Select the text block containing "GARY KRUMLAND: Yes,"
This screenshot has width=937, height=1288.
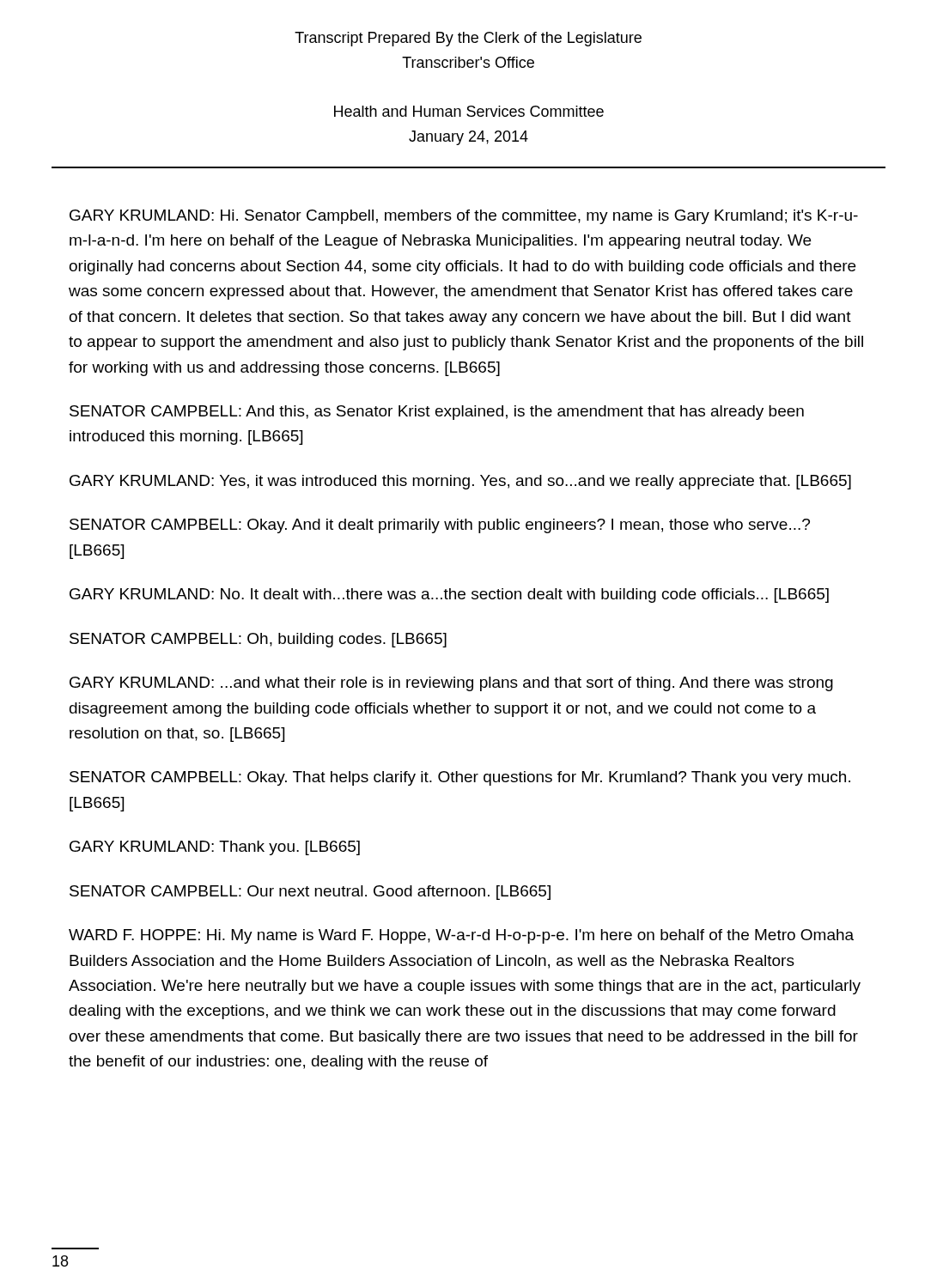point(460,480)
